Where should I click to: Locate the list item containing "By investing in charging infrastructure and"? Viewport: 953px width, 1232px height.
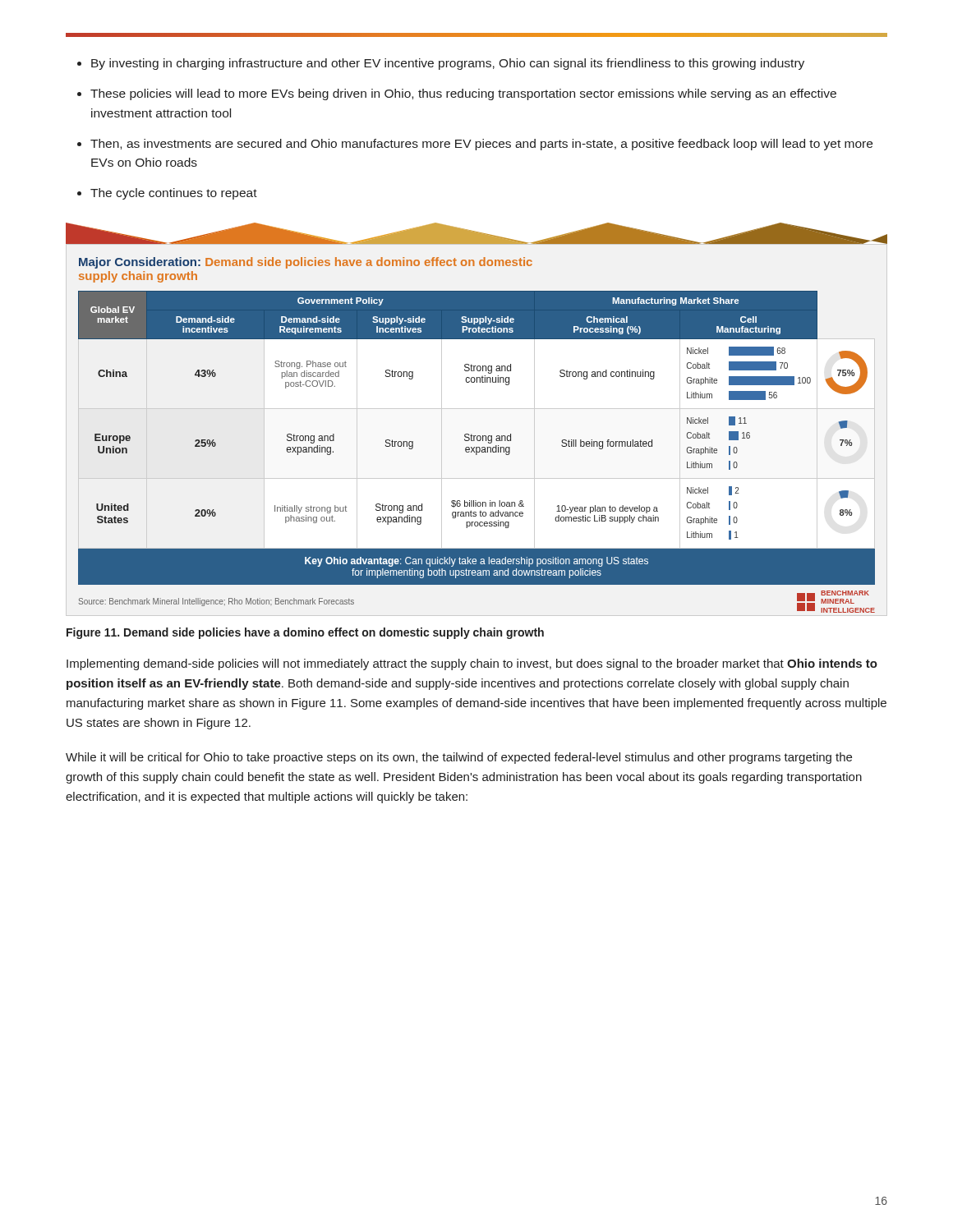(x=447, y=63)
